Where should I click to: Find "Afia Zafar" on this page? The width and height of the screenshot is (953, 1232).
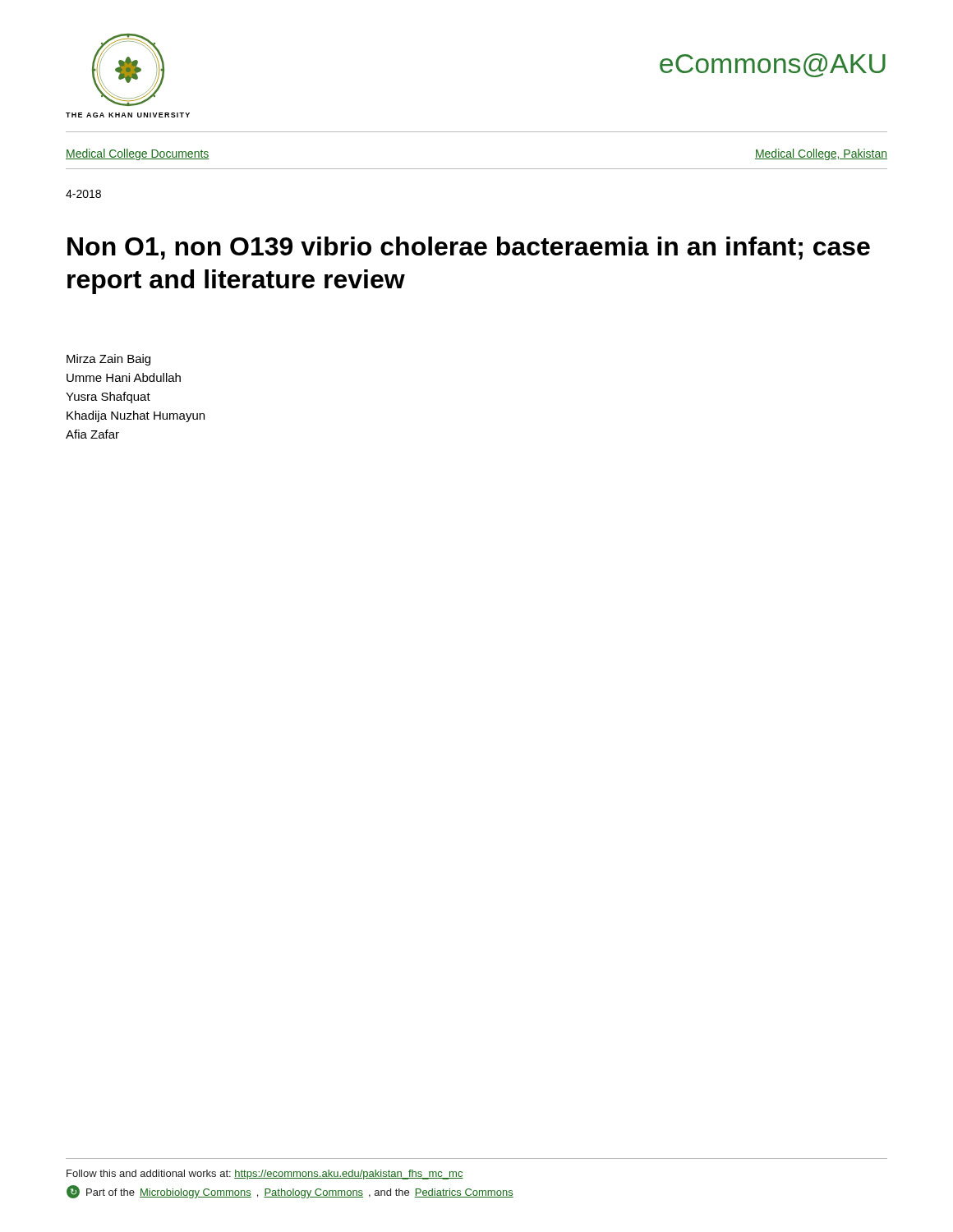tap(92, 434)
